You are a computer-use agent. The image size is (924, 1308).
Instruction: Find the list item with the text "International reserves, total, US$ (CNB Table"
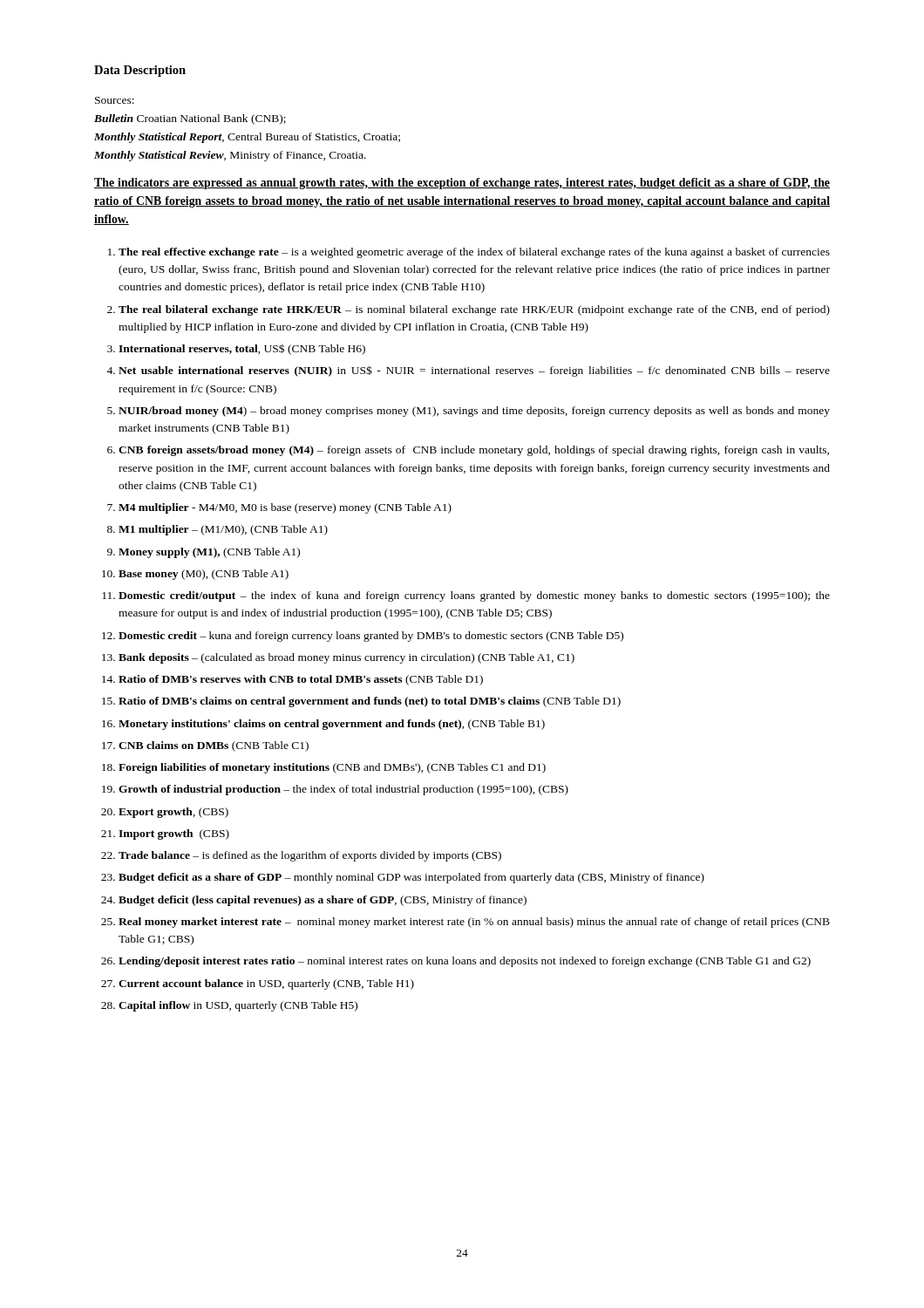242,349
